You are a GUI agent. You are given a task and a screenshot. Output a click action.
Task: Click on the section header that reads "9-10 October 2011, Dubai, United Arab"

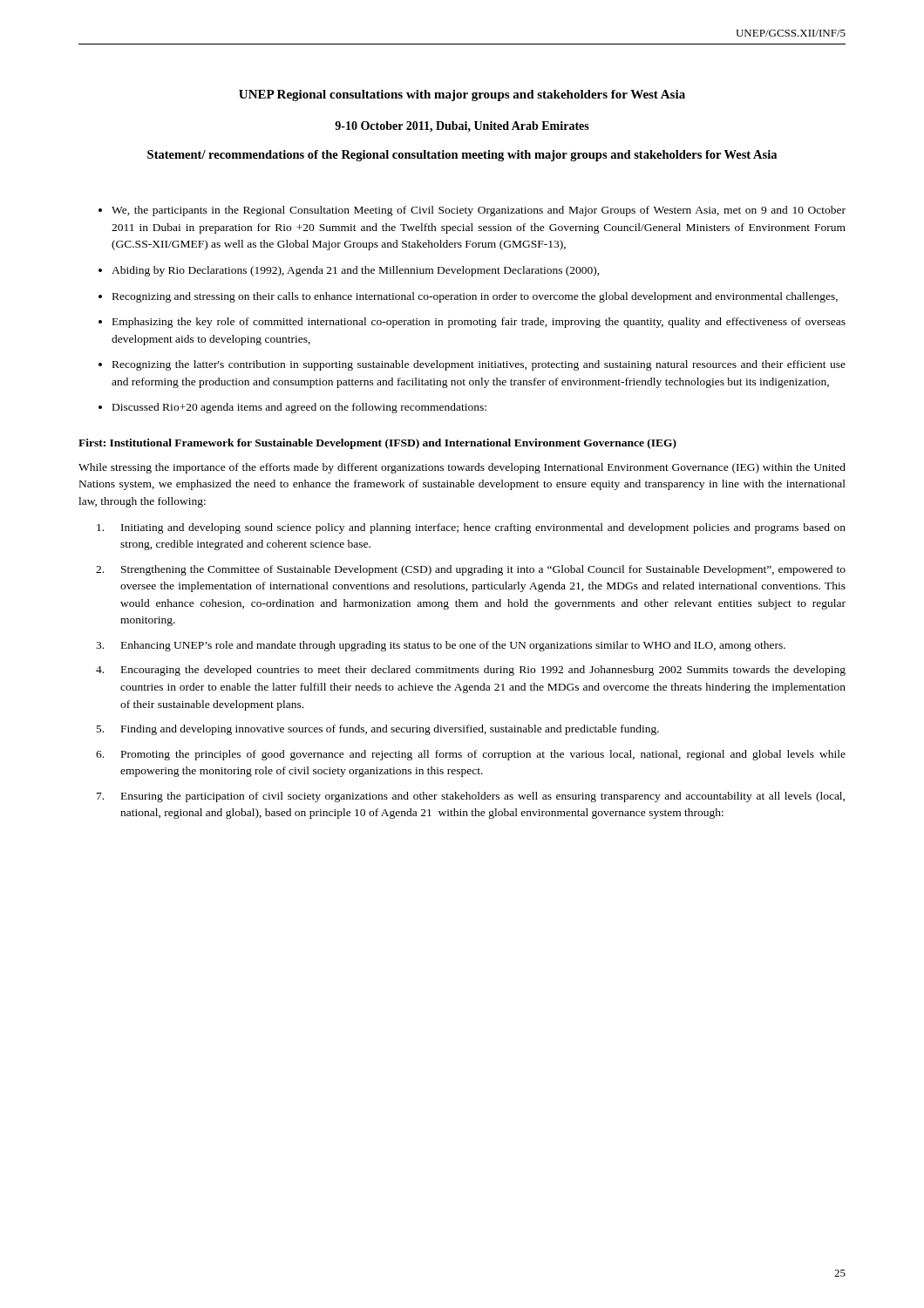(x=462, y=126)
